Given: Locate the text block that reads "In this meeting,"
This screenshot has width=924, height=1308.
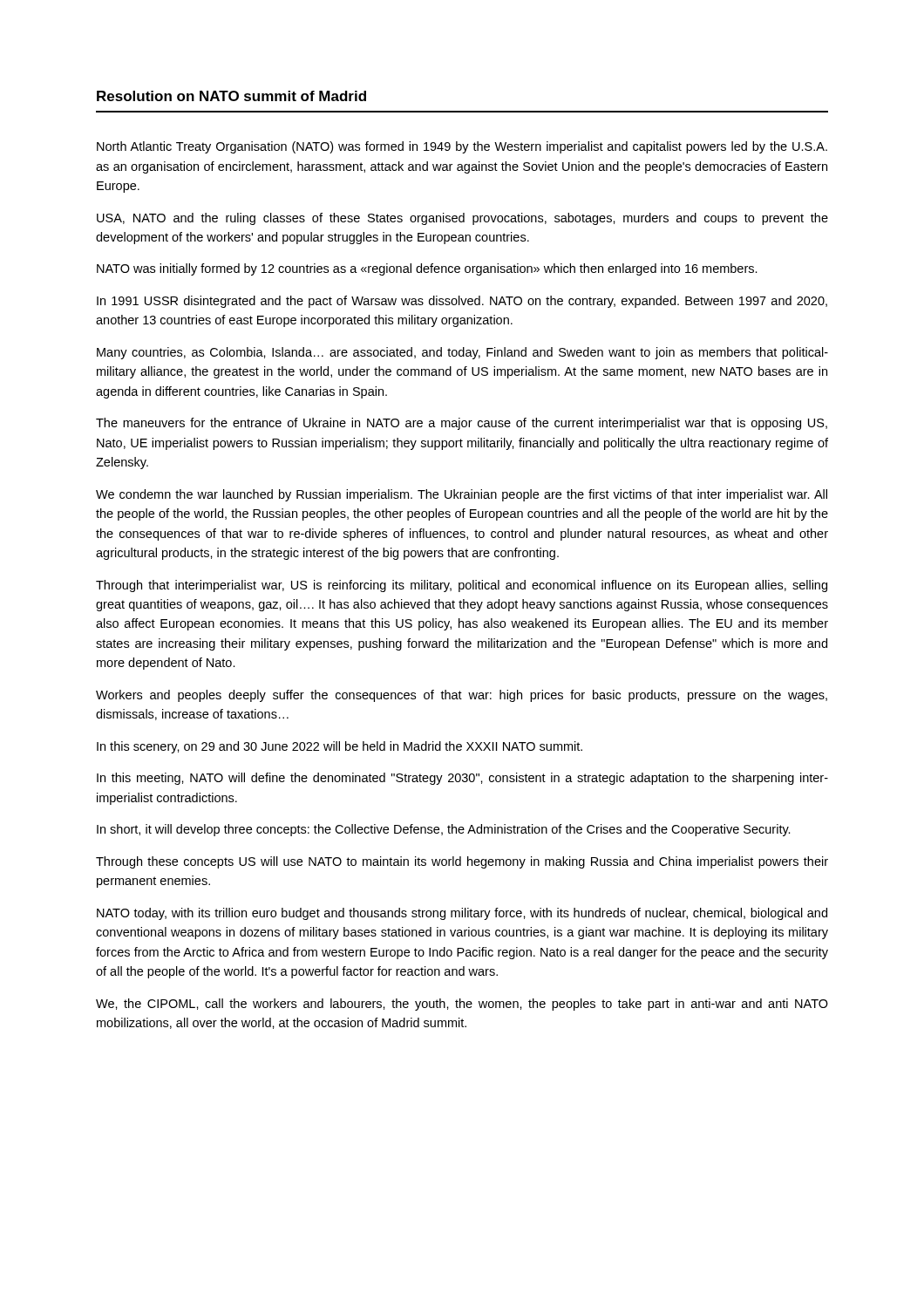Looking at the screenshot, I should tap(462, 788).
